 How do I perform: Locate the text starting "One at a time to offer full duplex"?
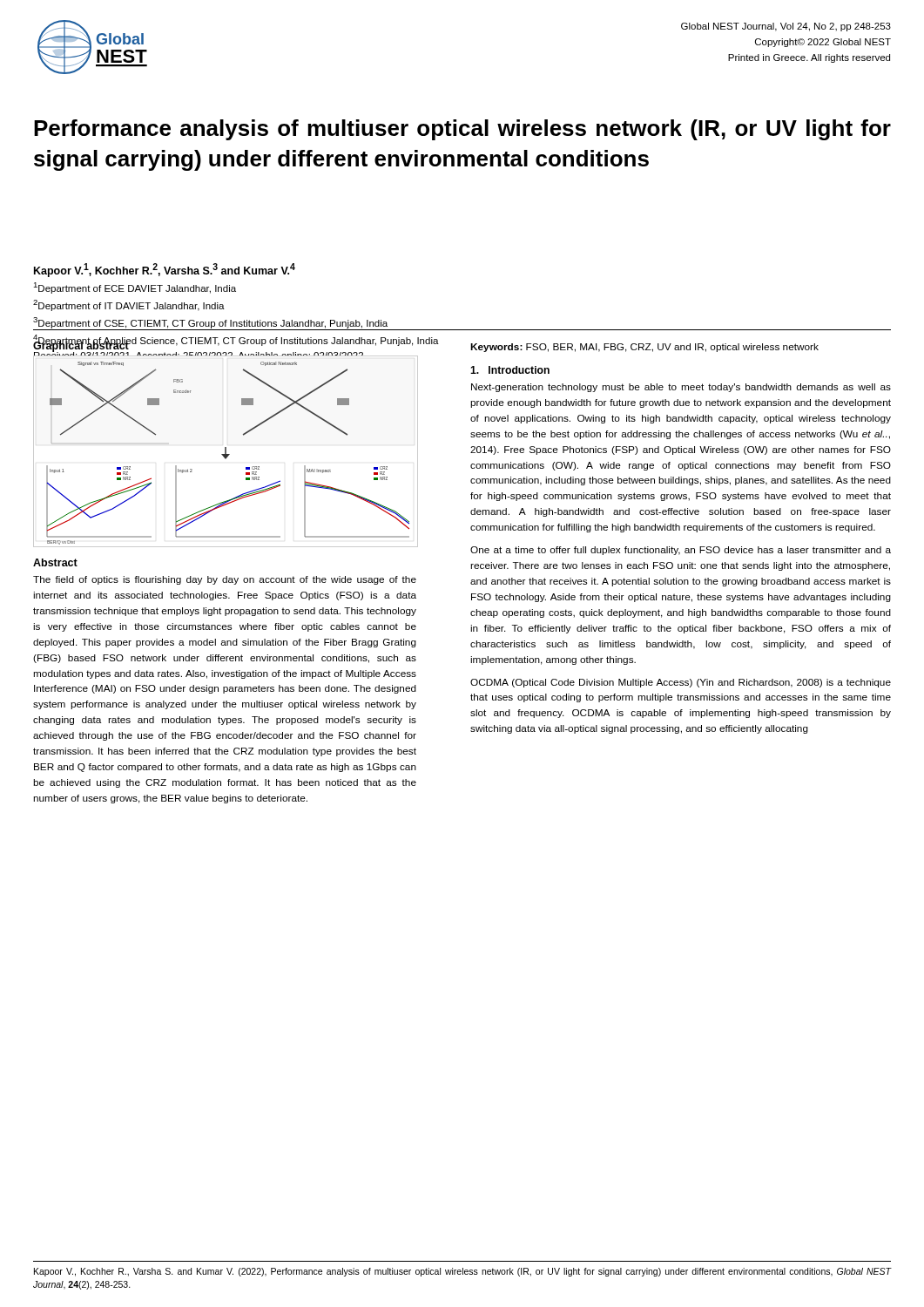pyautogui.click(x=681, y=605)
